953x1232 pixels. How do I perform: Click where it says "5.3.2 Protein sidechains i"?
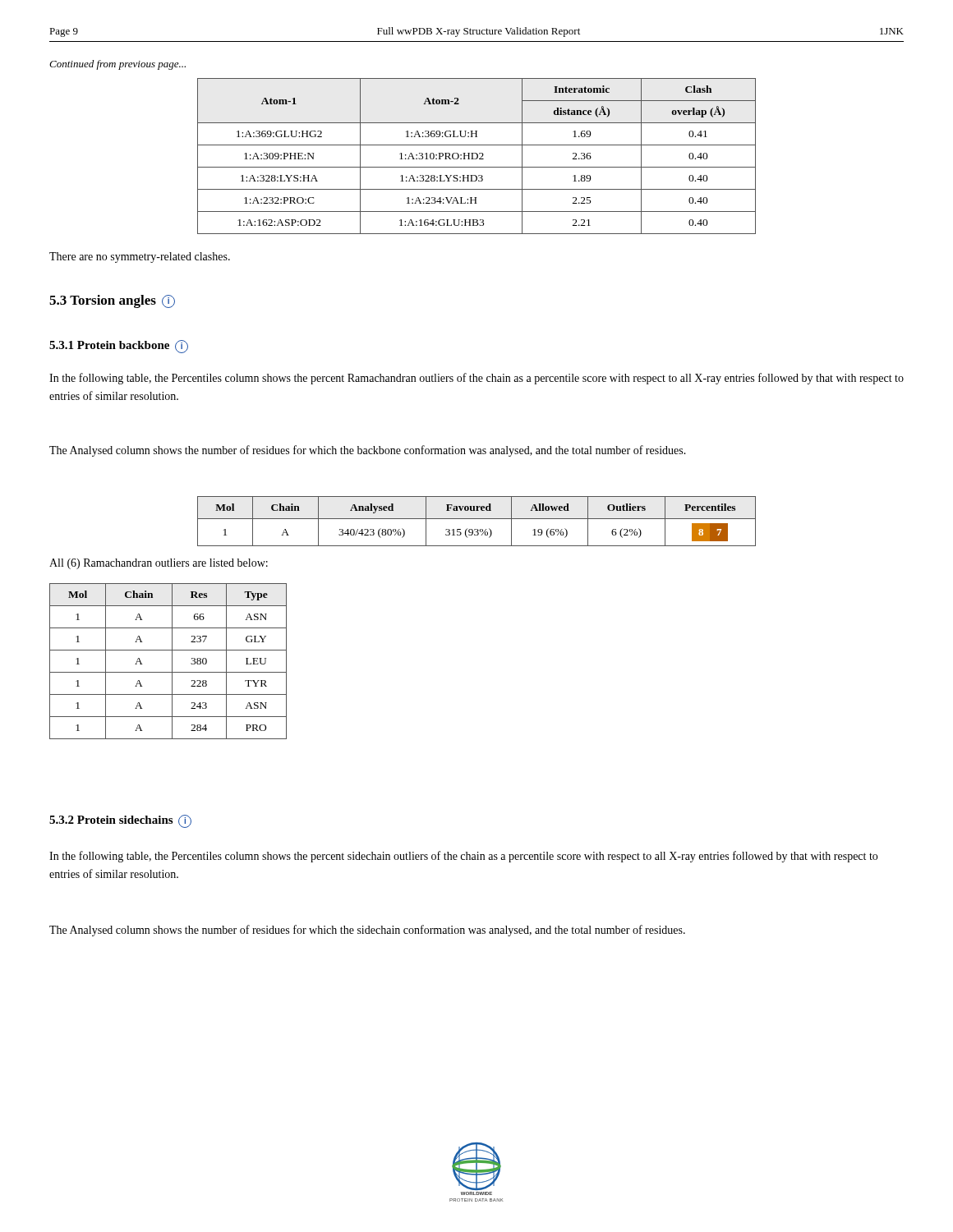[120, 820]
